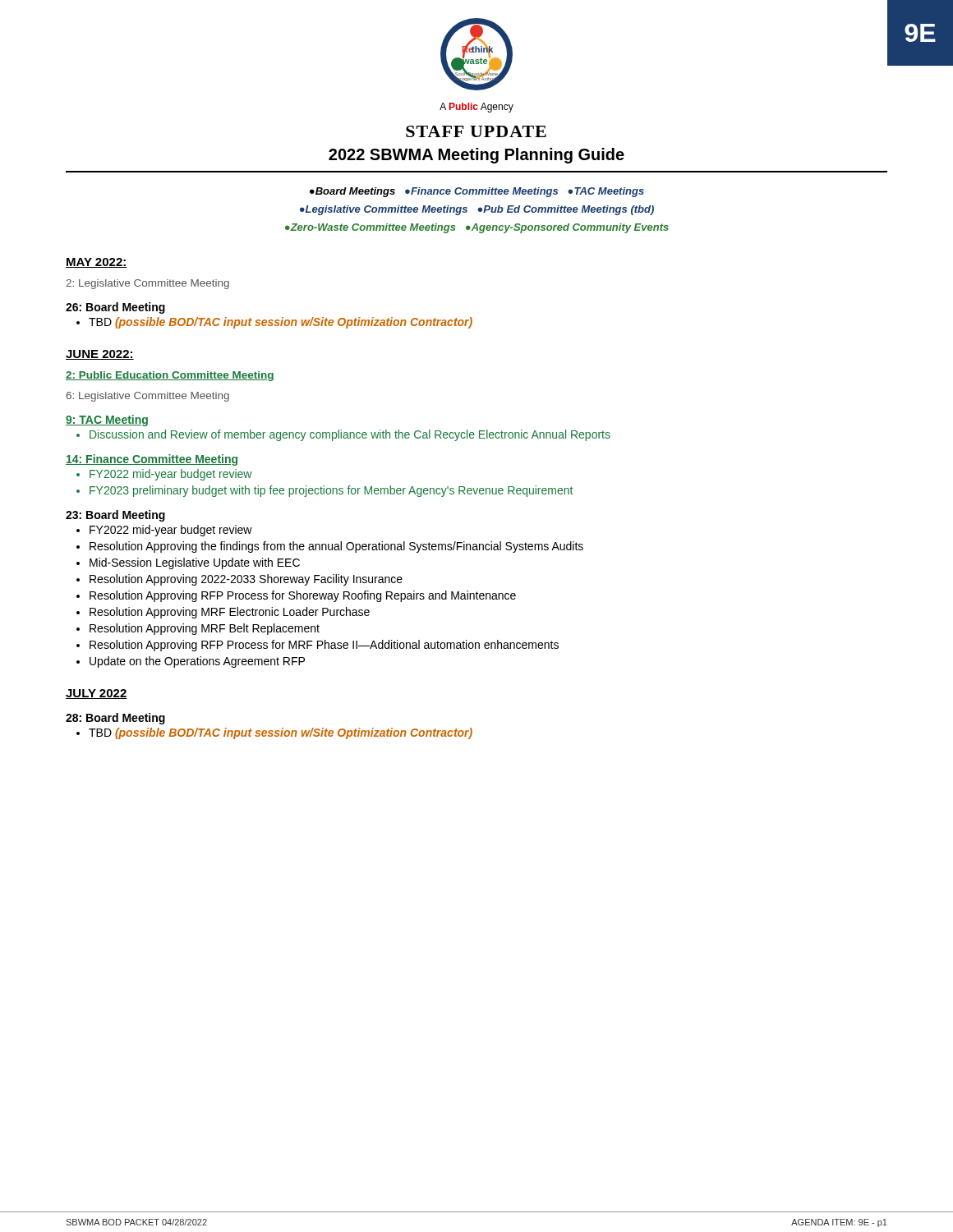This screenshot has height=1232, width=953.
Task: Select the list item that reads "Resolution Approving the findings from"
Action: [336, 546]
